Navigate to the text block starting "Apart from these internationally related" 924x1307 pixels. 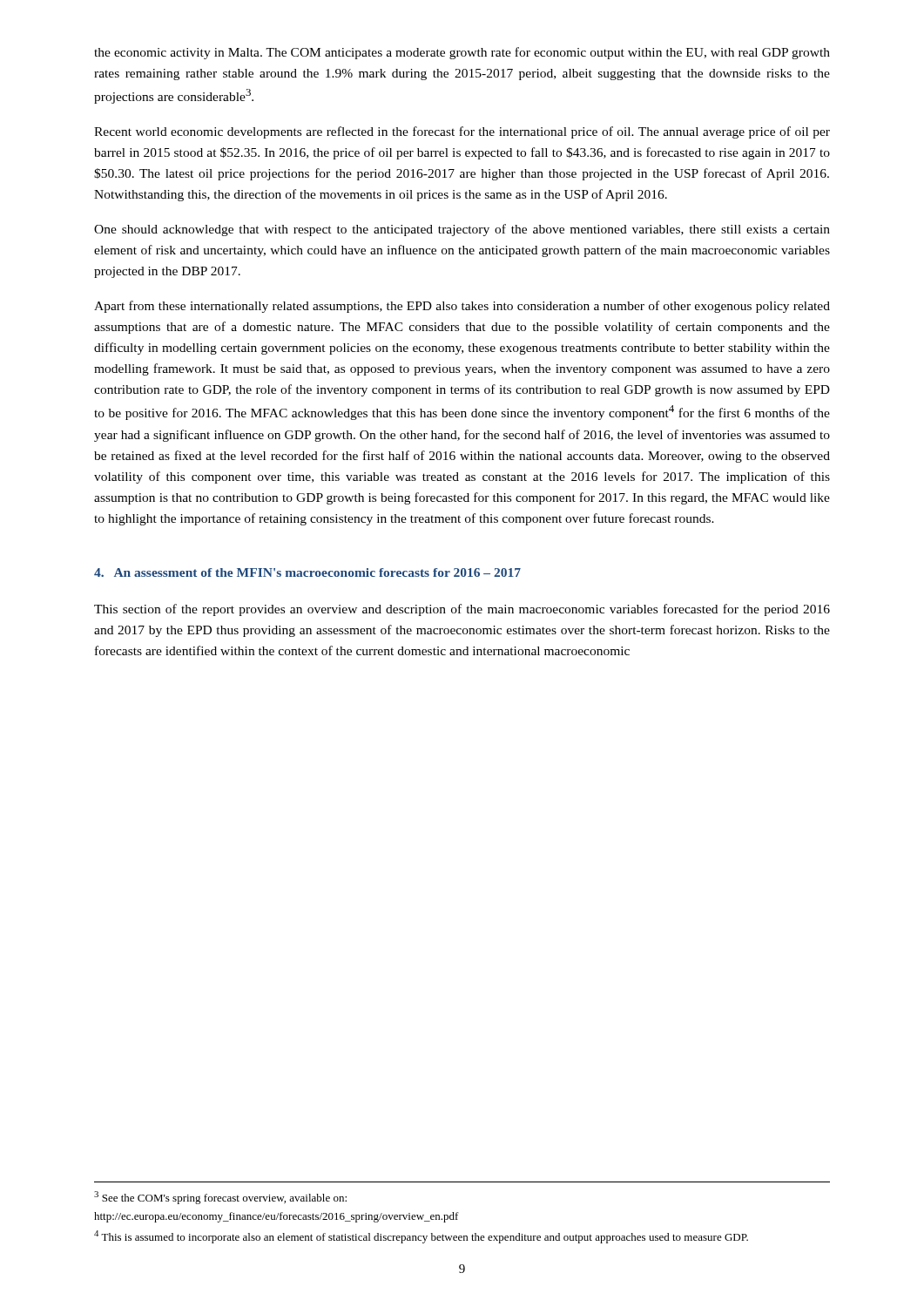[x=462, y=412]
